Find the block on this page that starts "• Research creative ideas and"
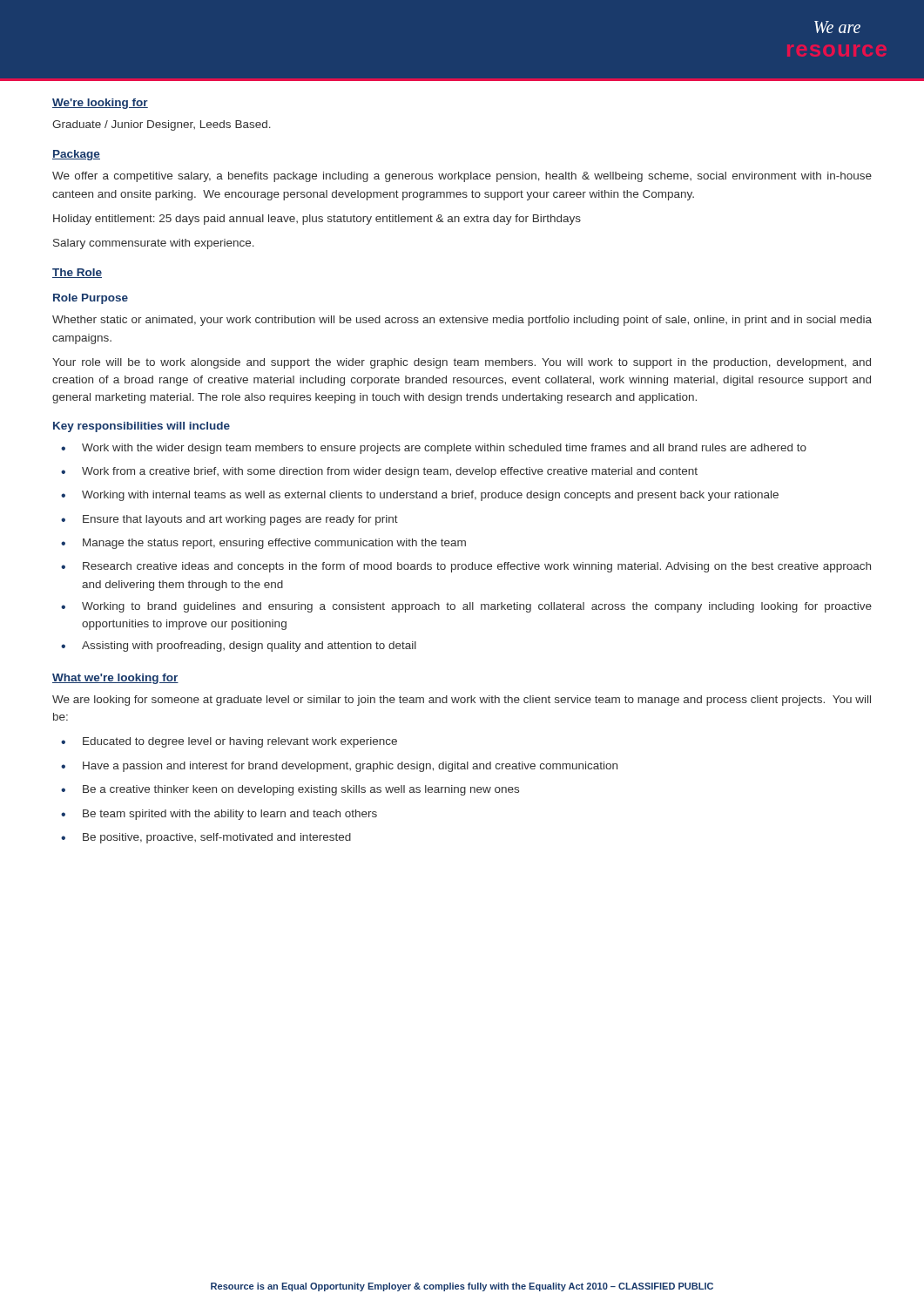Viewport: 924px width, 1307px height. click(x=466, y=576)
